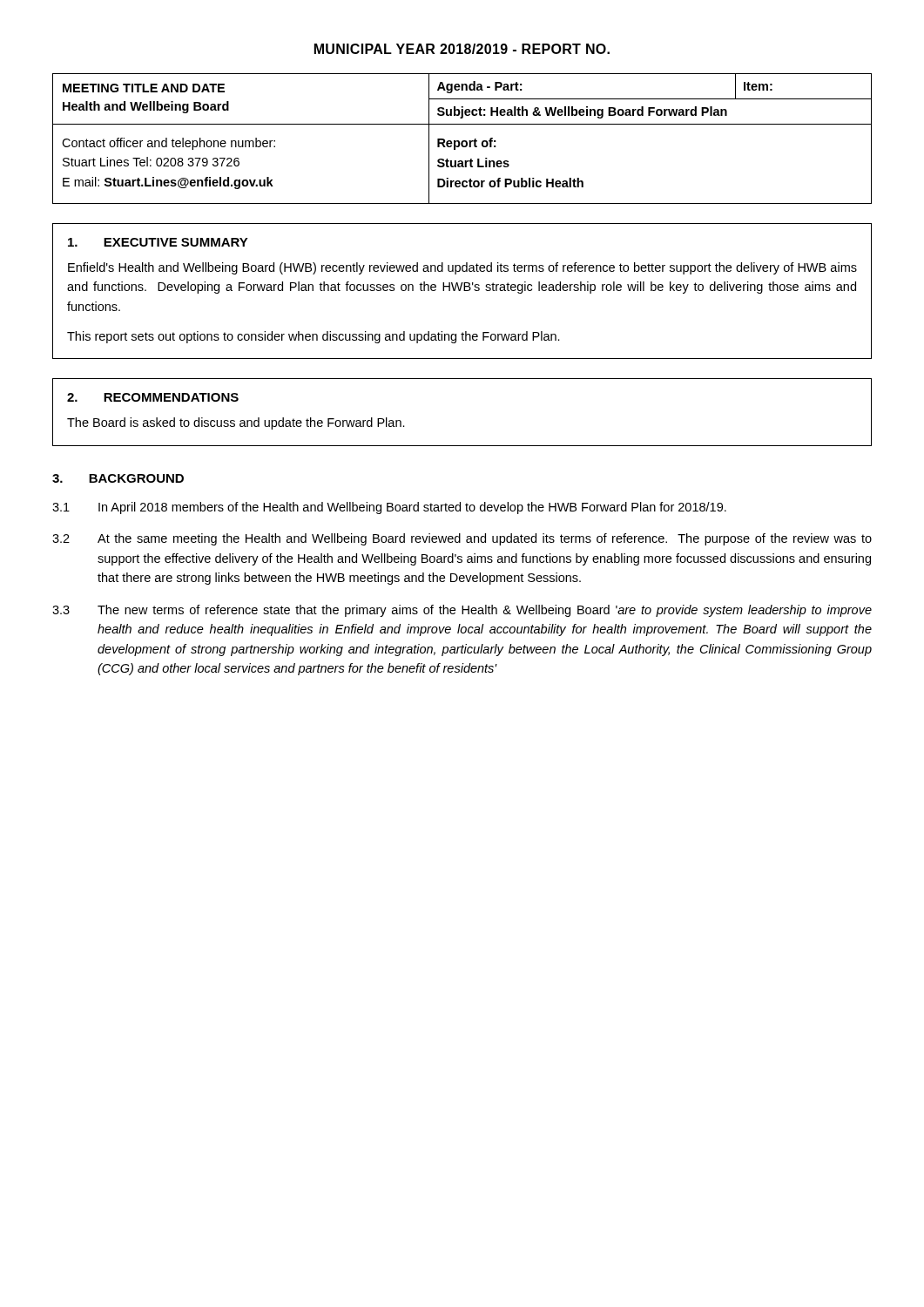Viewport: 924px width, 1307px height.
Task: Navigate to the passage starting "1. EXECUTIVE SUMMARY Enfield's"
Action: coord(462,290)
